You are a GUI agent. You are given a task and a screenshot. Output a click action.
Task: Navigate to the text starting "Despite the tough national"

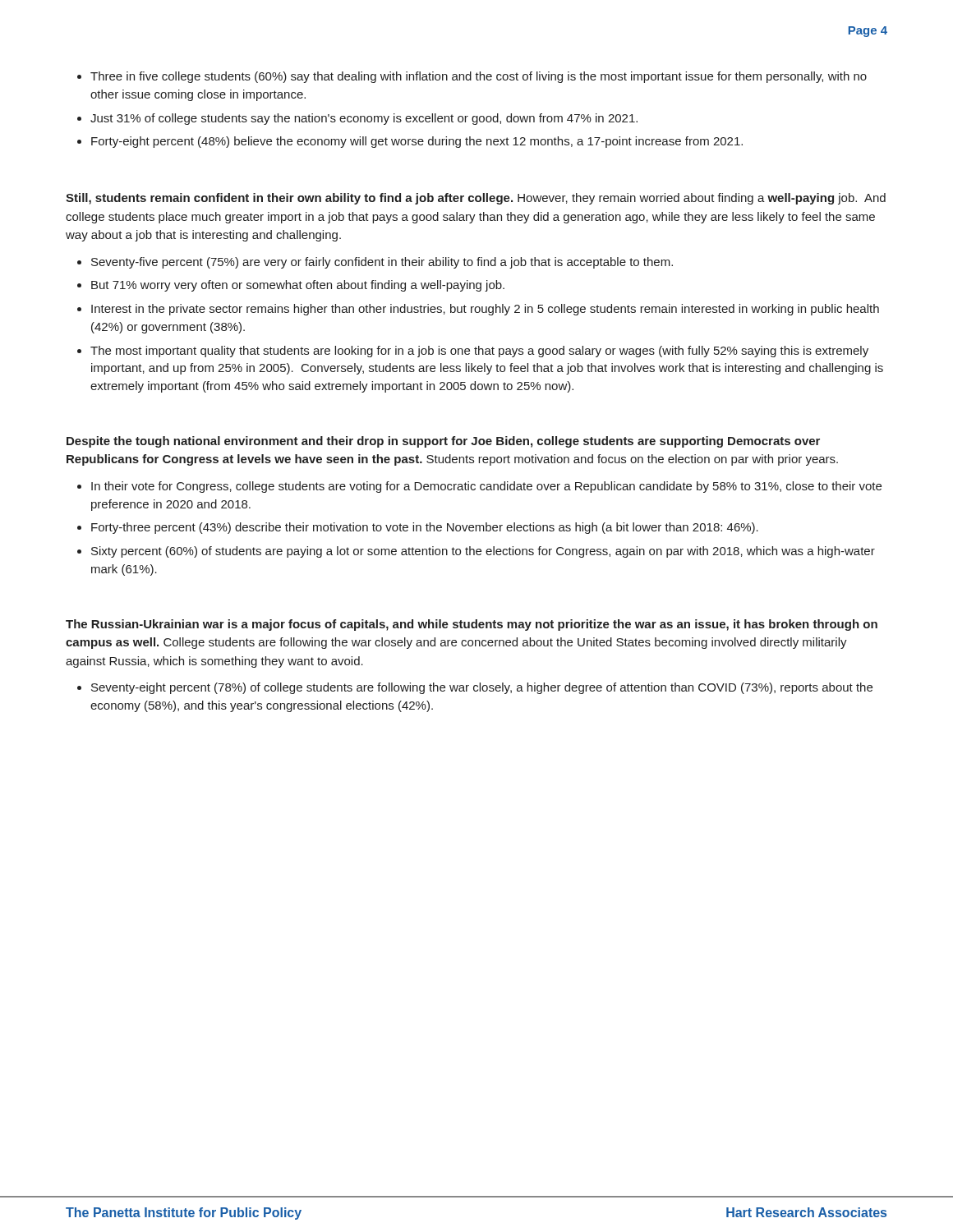pyautogui.click(x=452, y=450)
